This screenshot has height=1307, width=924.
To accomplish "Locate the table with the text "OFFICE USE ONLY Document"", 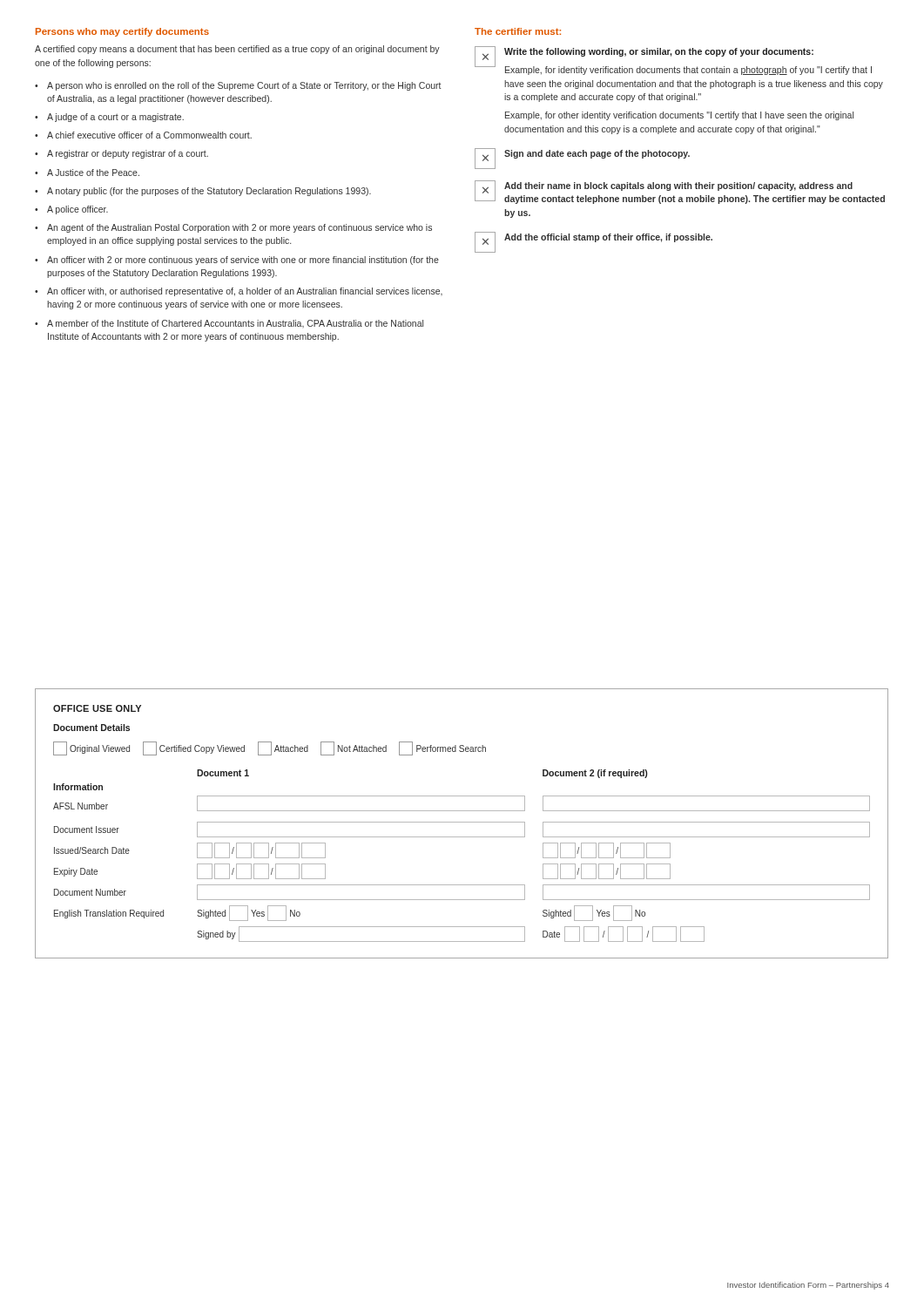I will click(x=462, y=823).
